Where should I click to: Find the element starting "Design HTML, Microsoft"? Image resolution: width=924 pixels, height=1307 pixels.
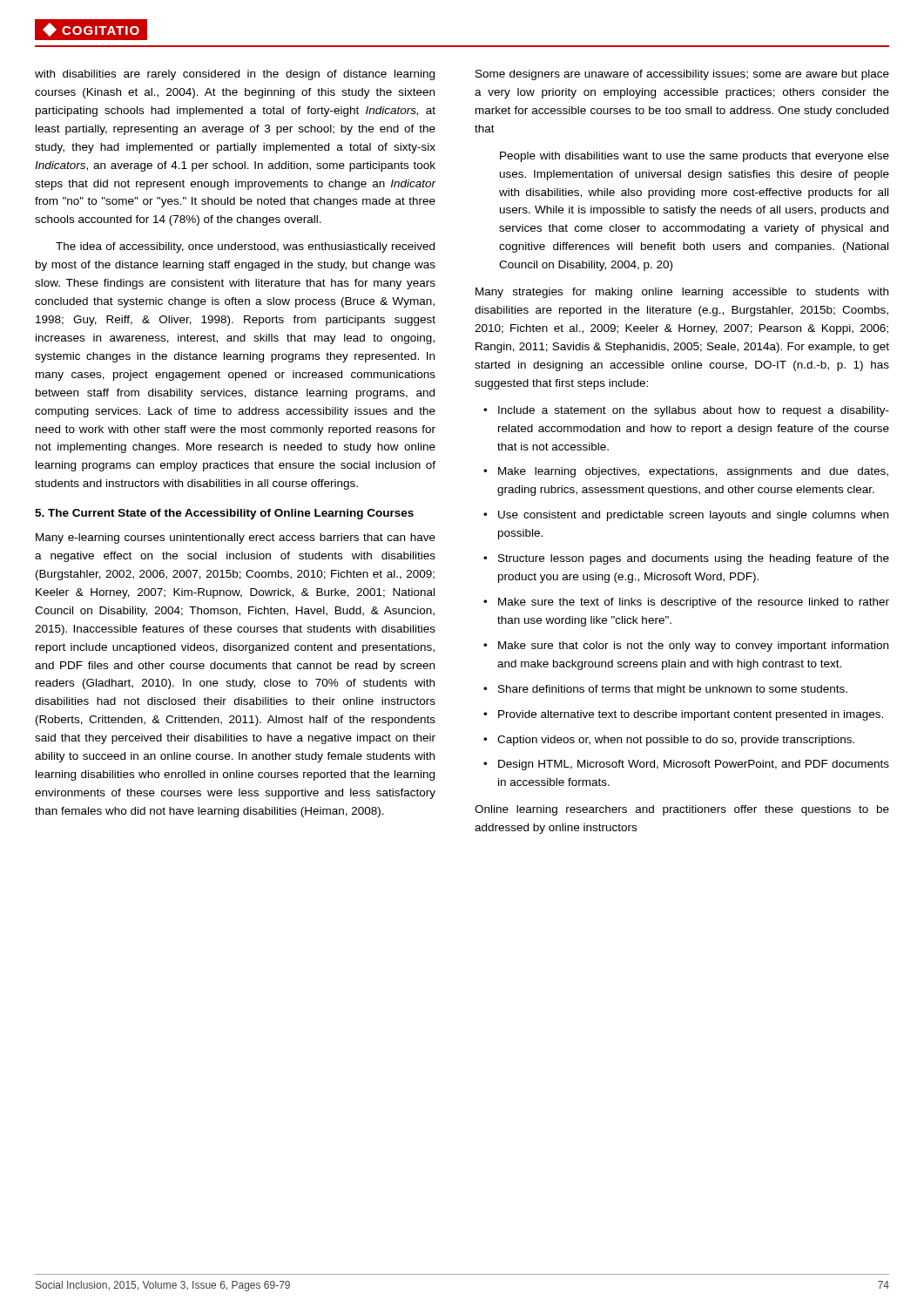(x=693, y=773)
